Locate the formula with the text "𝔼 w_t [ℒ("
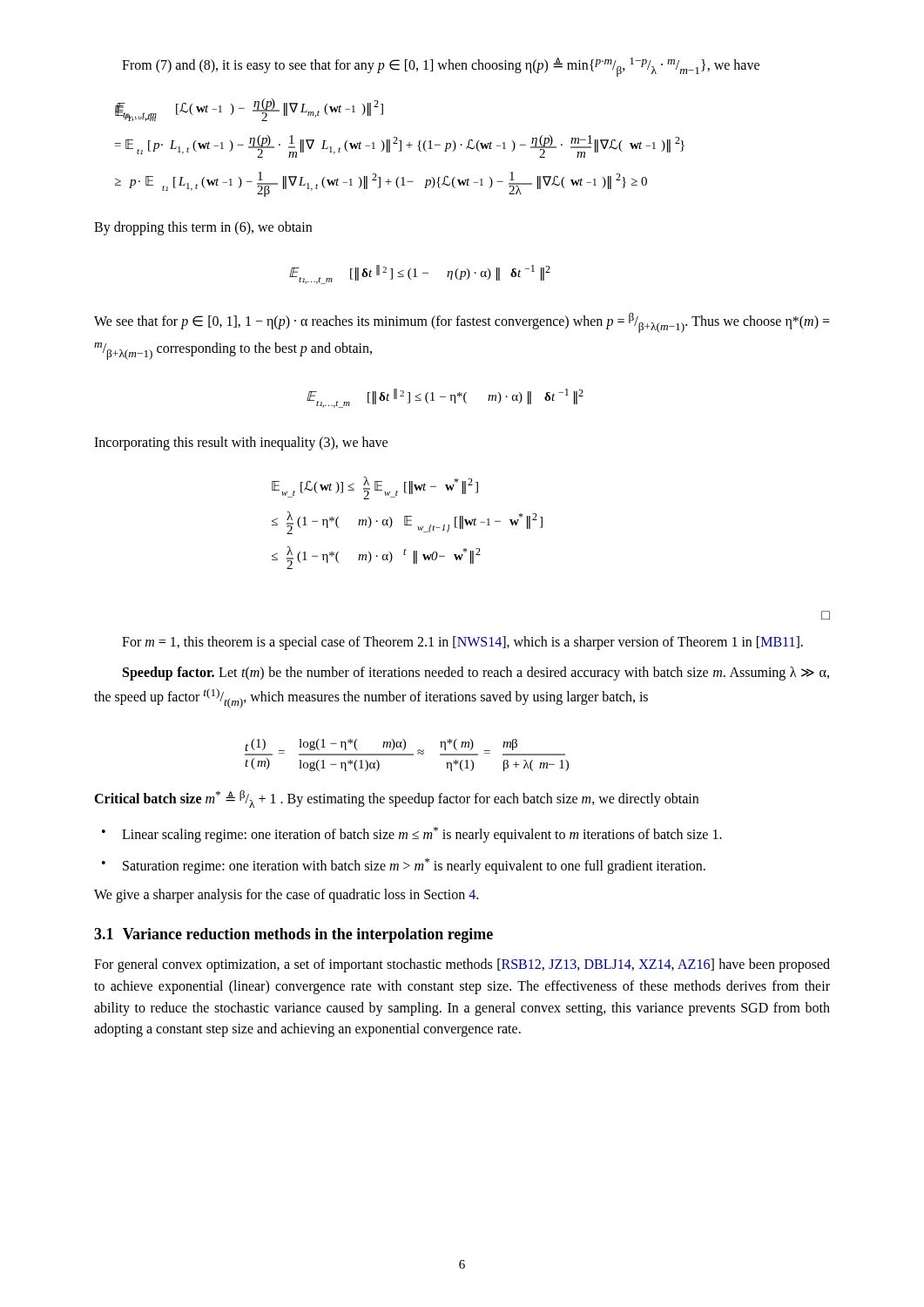 (x=462, y=545)
